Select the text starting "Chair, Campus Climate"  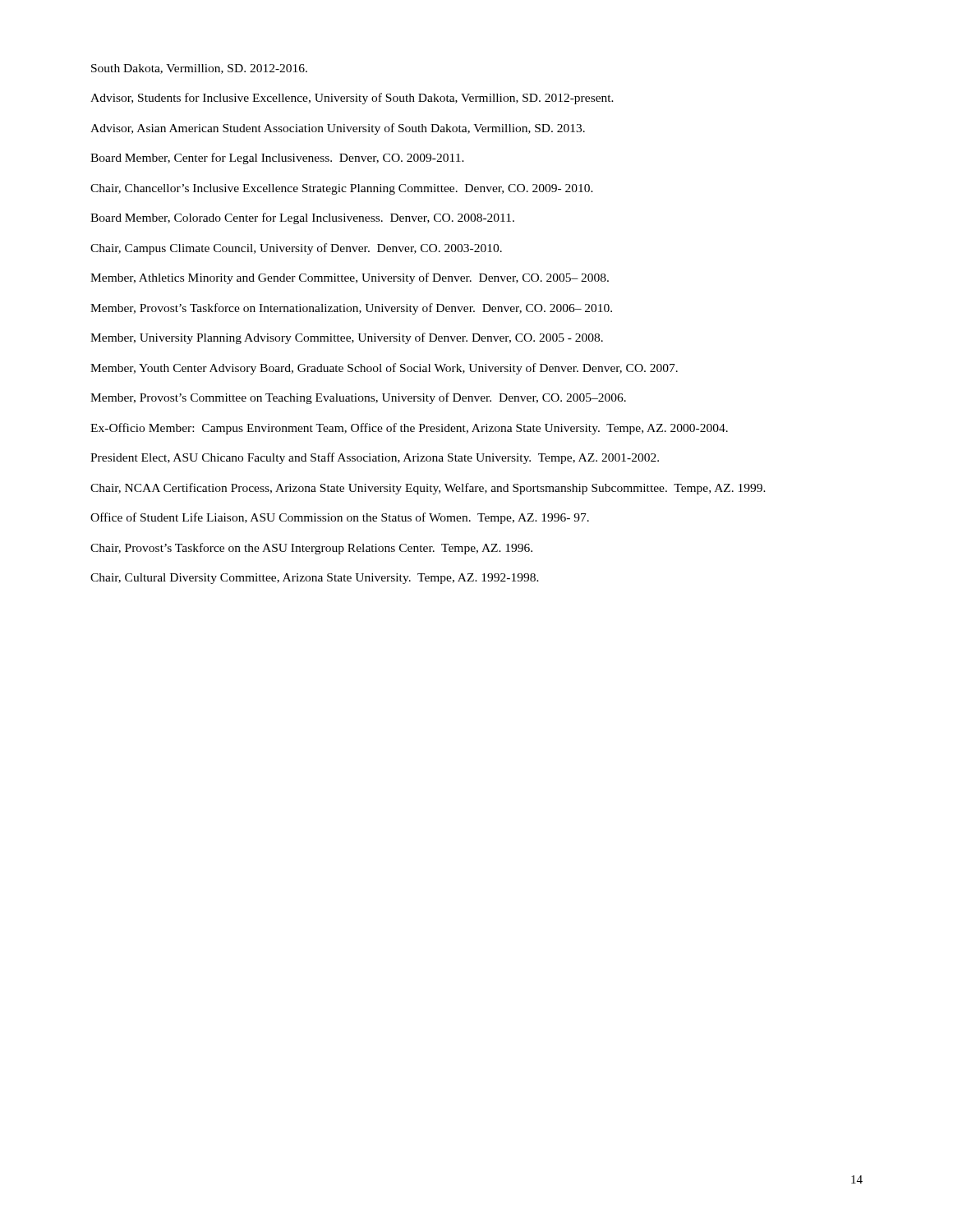click(x=296, y=247)
